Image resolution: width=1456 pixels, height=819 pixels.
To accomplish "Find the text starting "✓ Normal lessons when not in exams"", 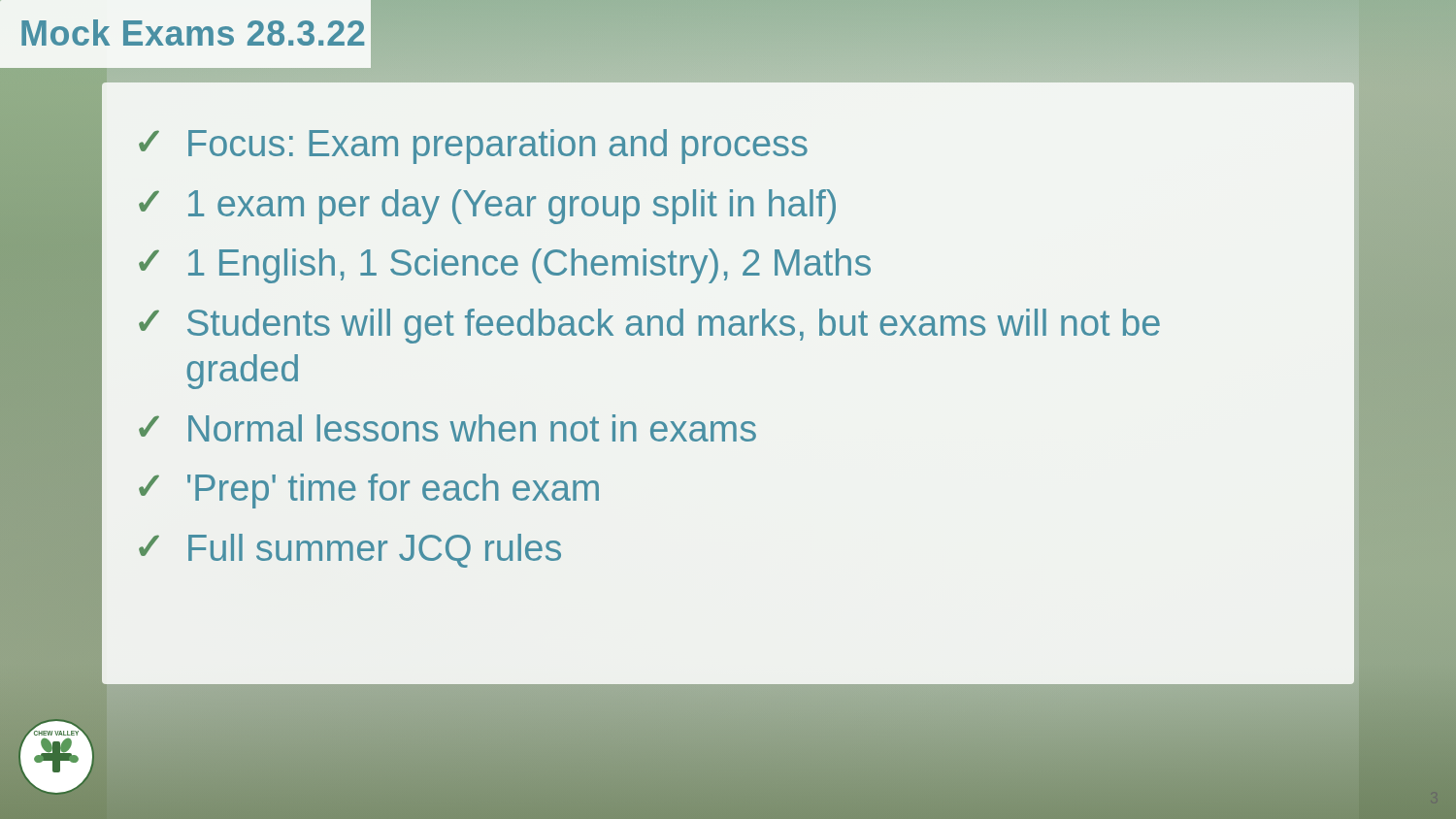I will coord(444,429).
